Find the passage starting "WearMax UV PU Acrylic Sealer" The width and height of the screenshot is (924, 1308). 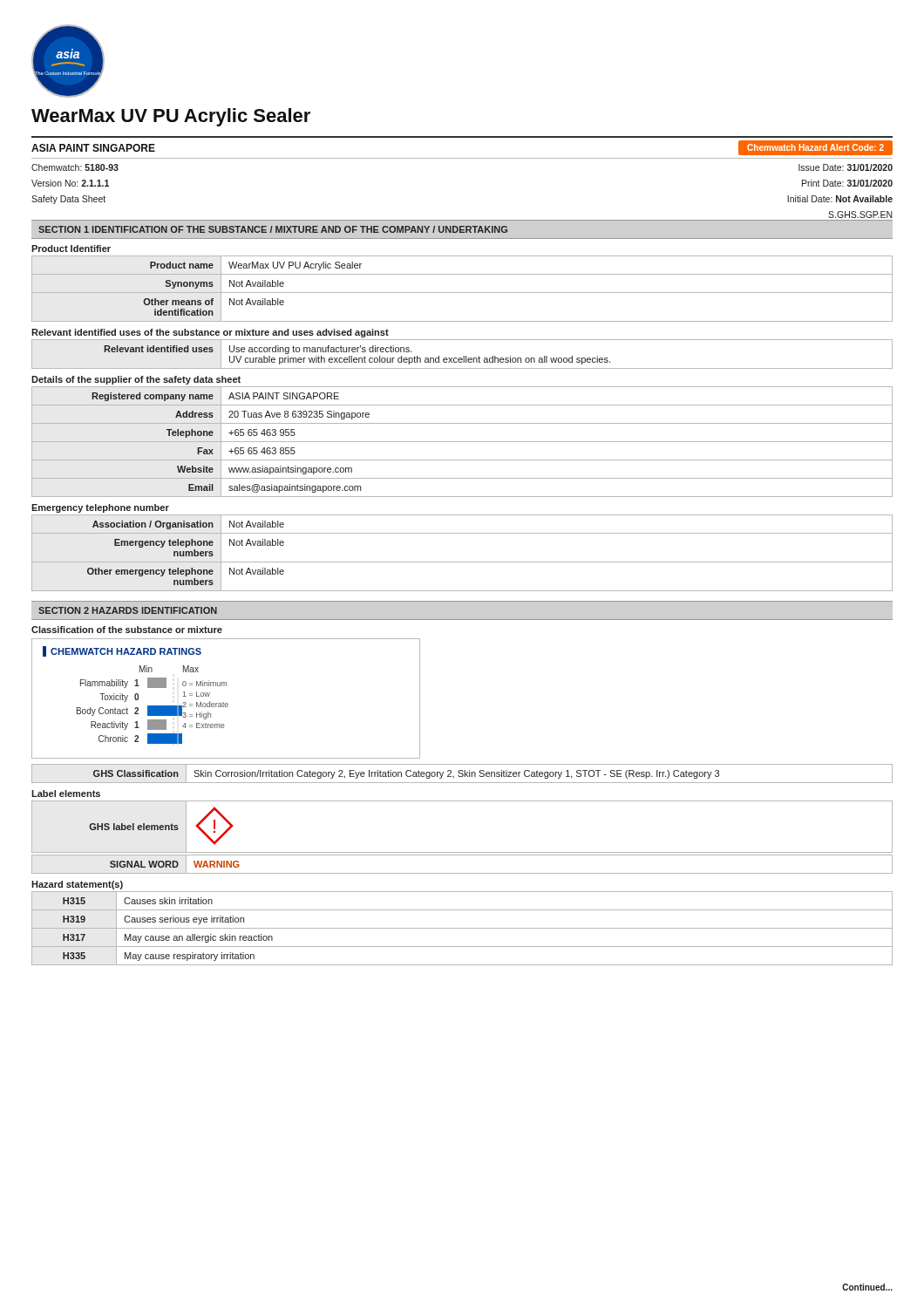[x=171, y=116]
